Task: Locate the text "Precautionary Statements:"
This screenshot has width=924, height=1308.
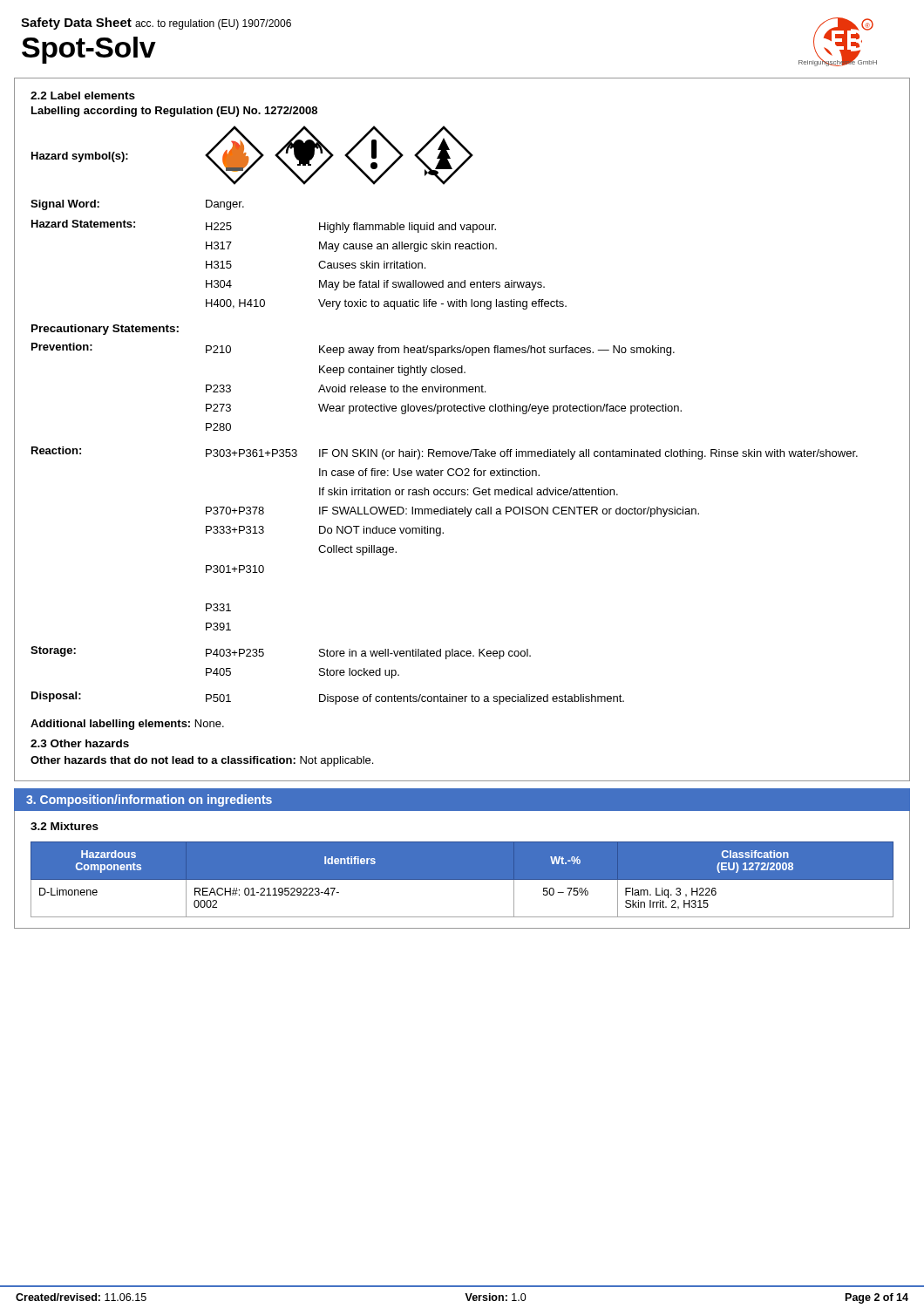Action: click(105, 329)
